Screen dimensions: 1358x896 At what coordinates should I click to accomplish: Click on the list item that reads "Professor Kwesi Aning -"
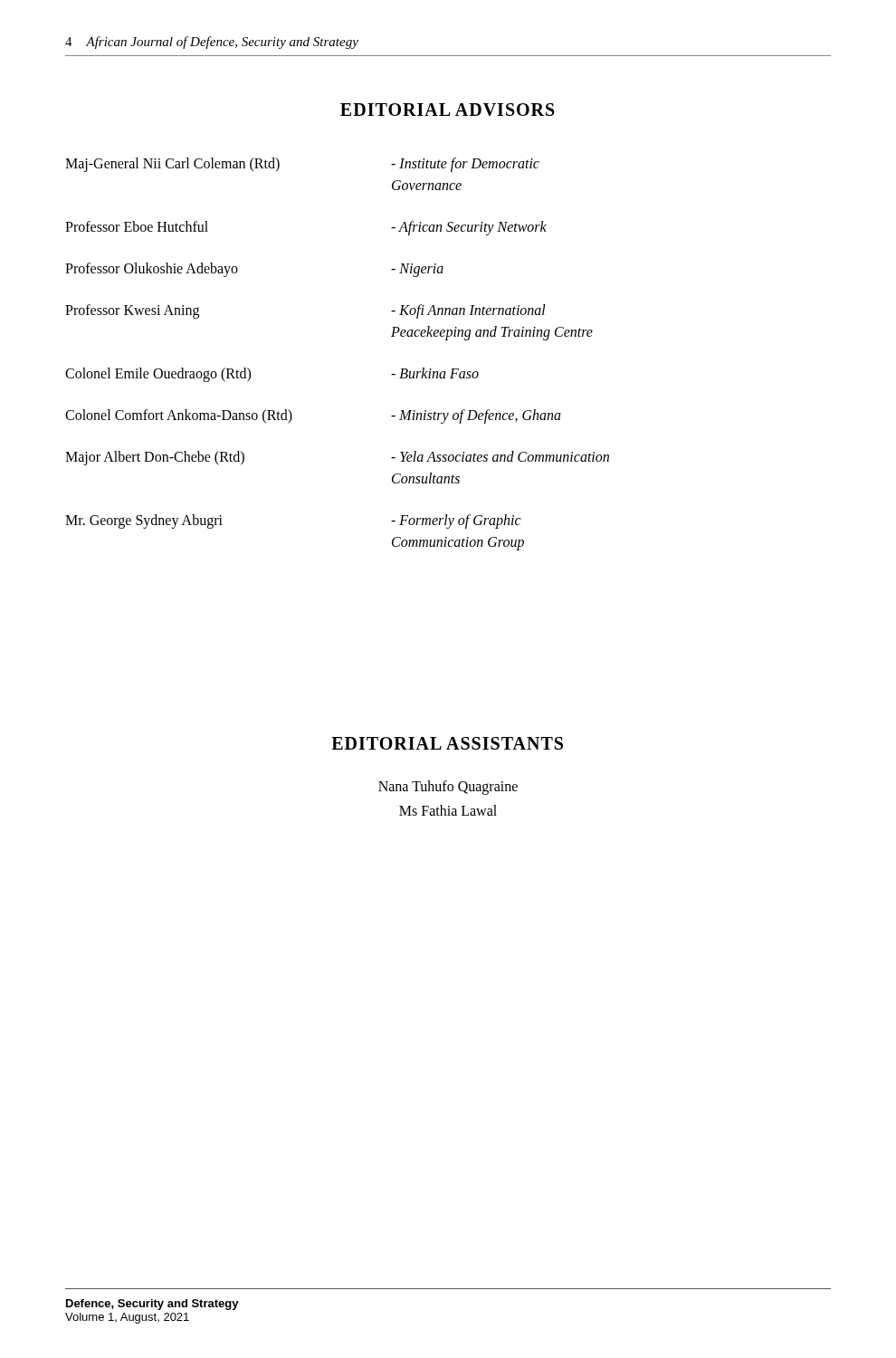448,321
